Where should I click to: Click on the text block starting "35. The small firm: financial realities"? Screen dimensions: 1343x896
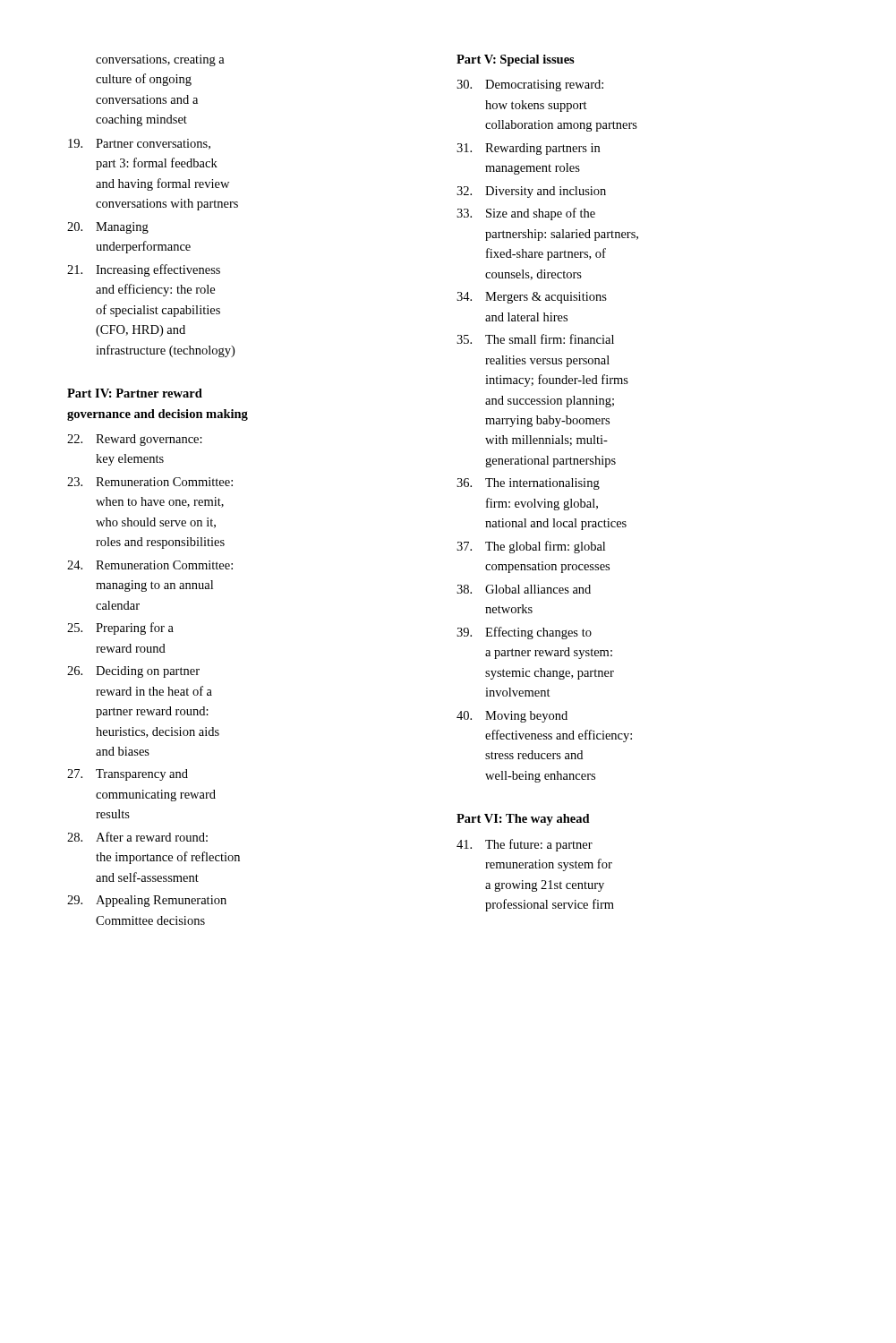535,339
